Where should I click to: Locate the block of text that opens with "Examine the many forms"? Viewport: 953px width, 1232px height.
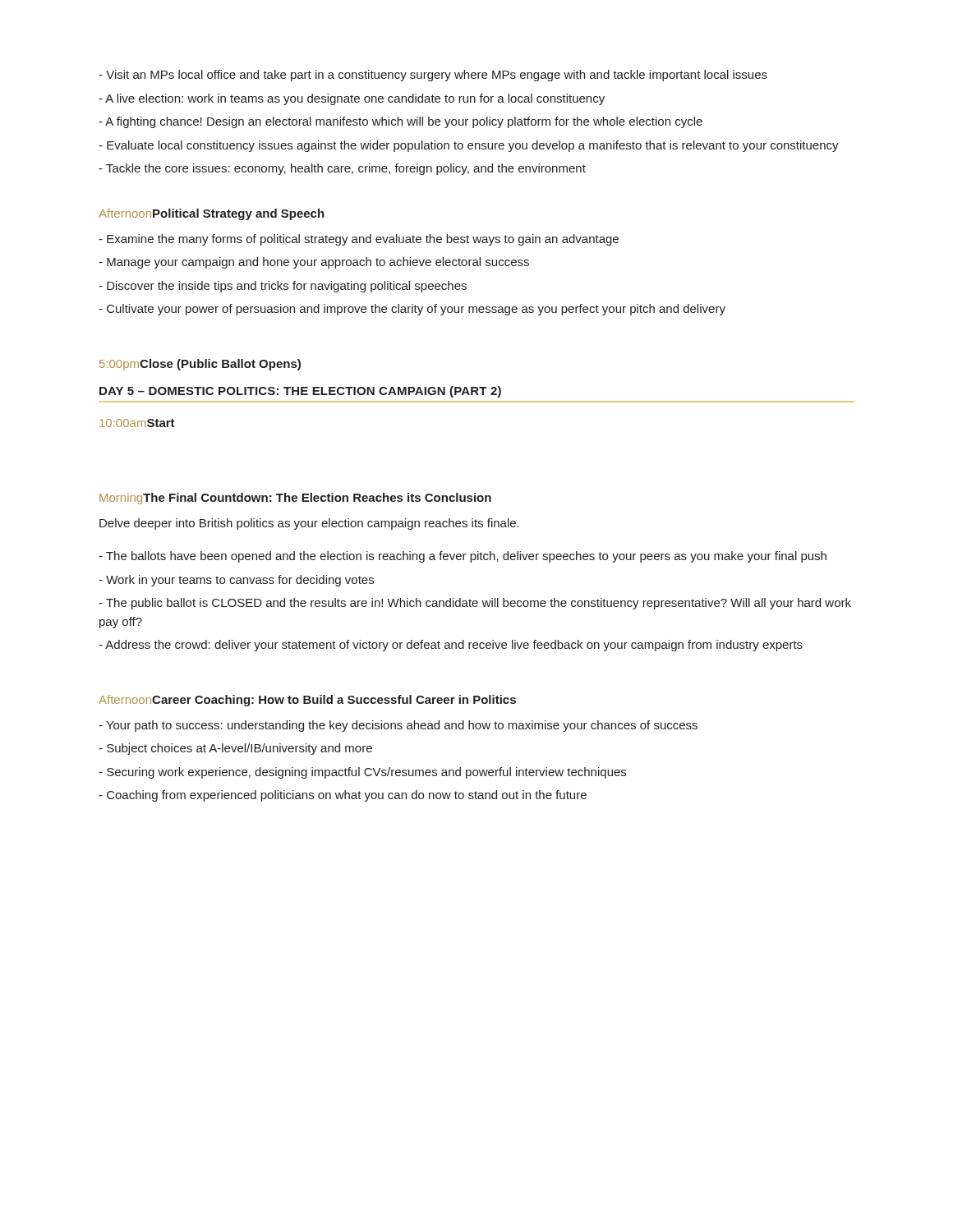tap(359, 238)
